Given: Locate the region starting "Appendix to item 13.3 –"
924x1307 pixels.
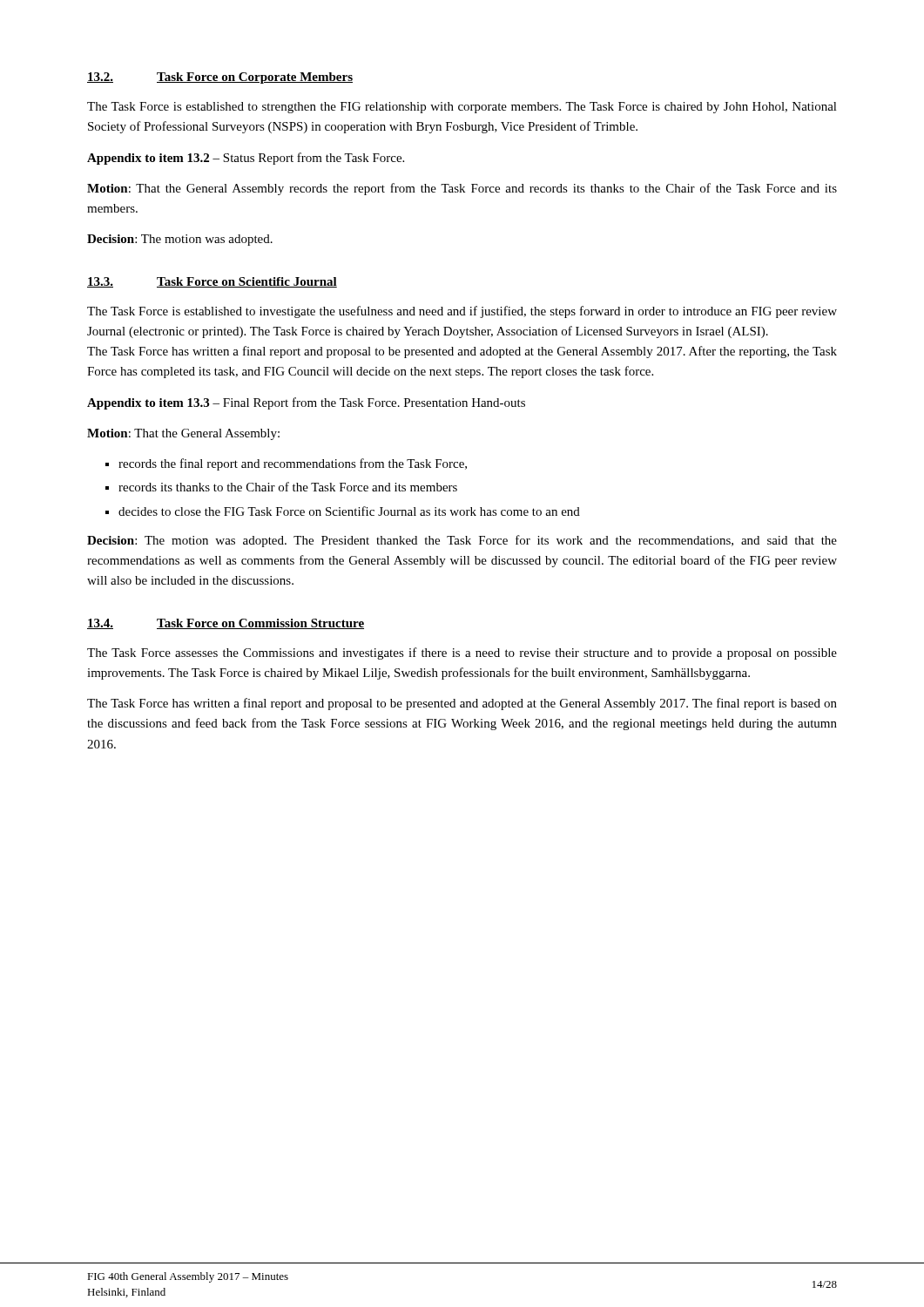Looking at the screenshot, I should pyautogui.click(x=462, y=403).
